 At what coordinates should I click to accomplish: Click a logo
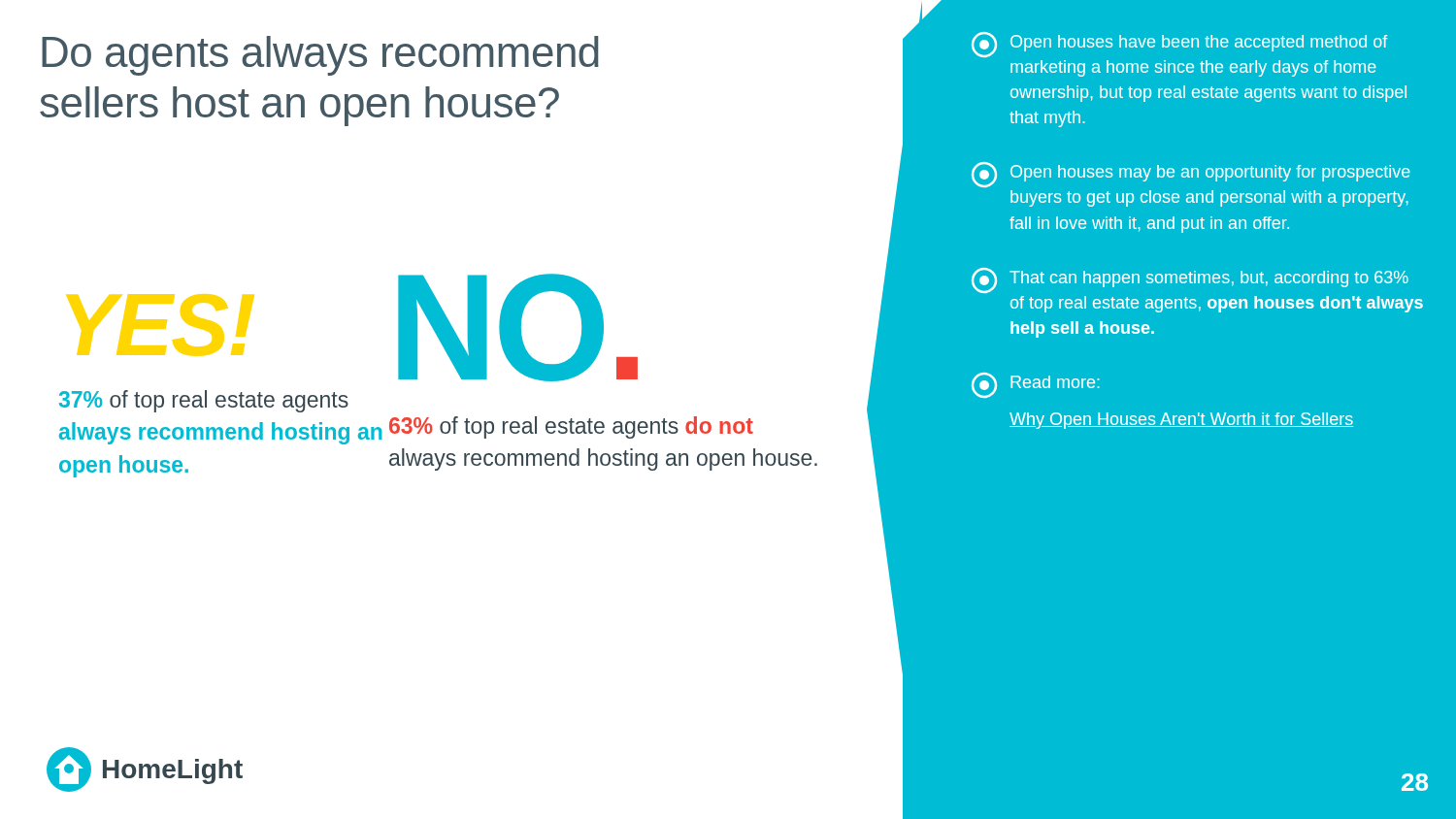(145, 769)
